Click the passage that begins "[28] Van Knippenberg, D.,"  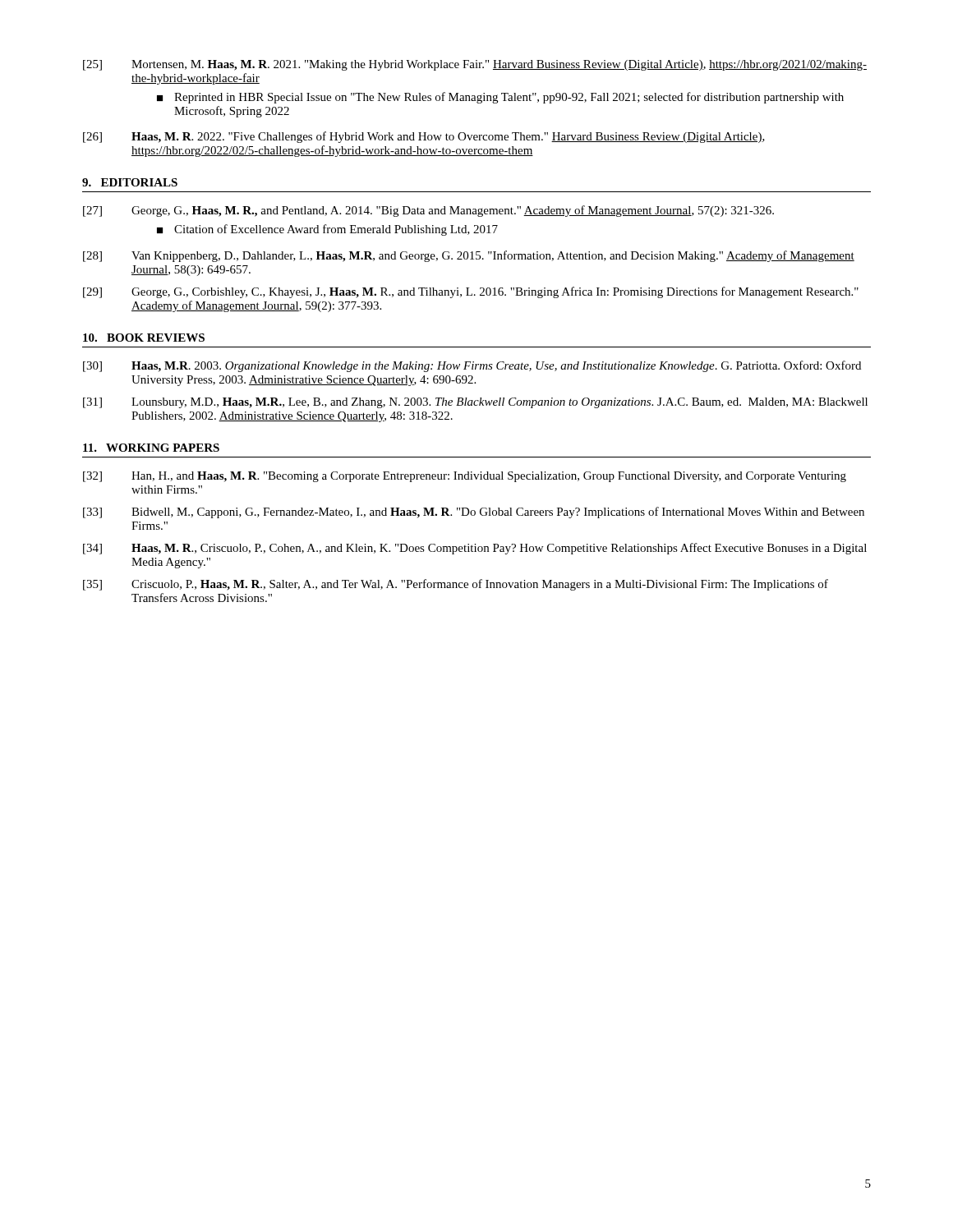476,263
